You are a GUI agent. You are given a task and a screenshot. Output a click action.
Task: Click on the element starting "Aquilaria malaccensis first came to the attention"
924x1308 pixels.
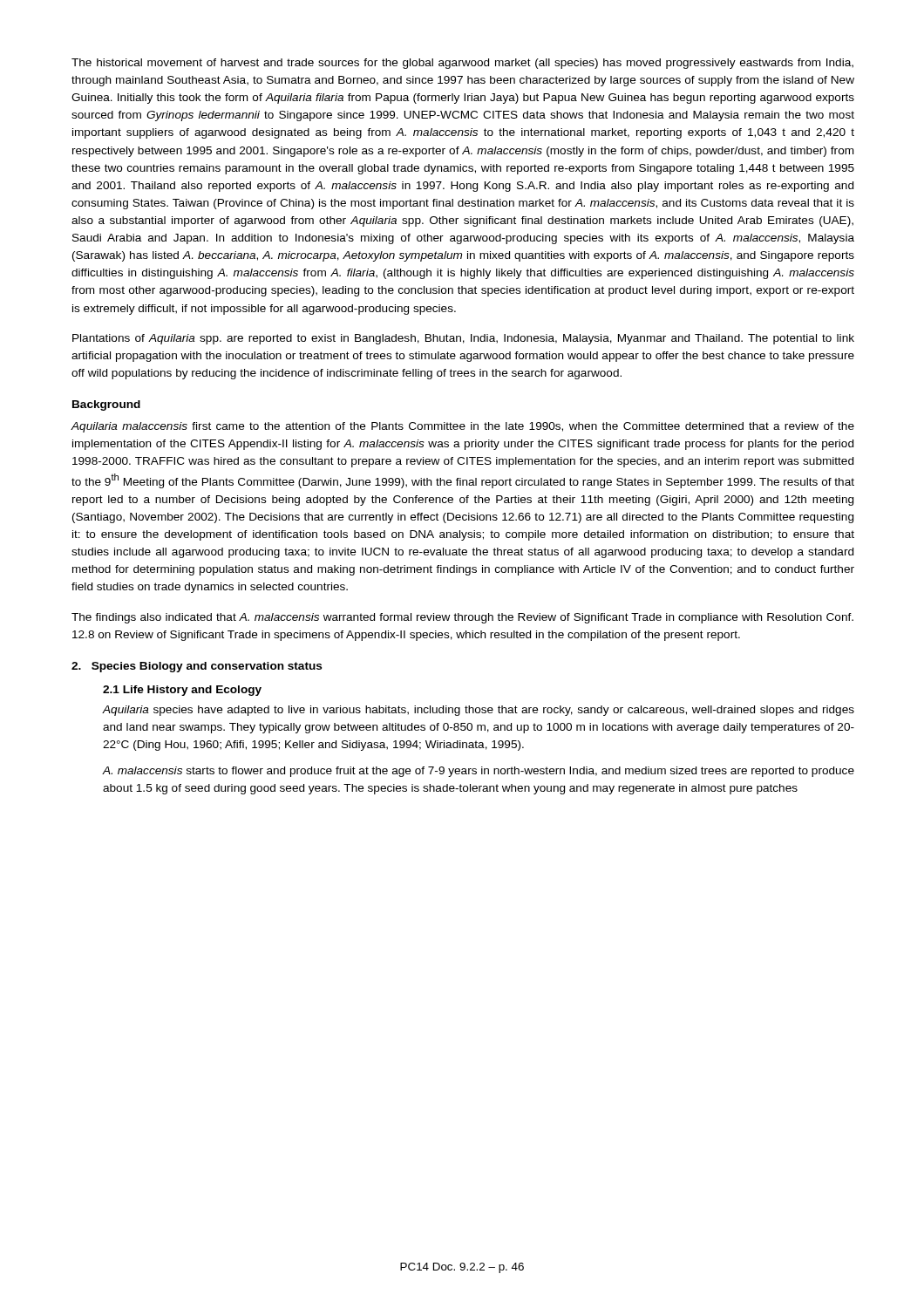463,506
